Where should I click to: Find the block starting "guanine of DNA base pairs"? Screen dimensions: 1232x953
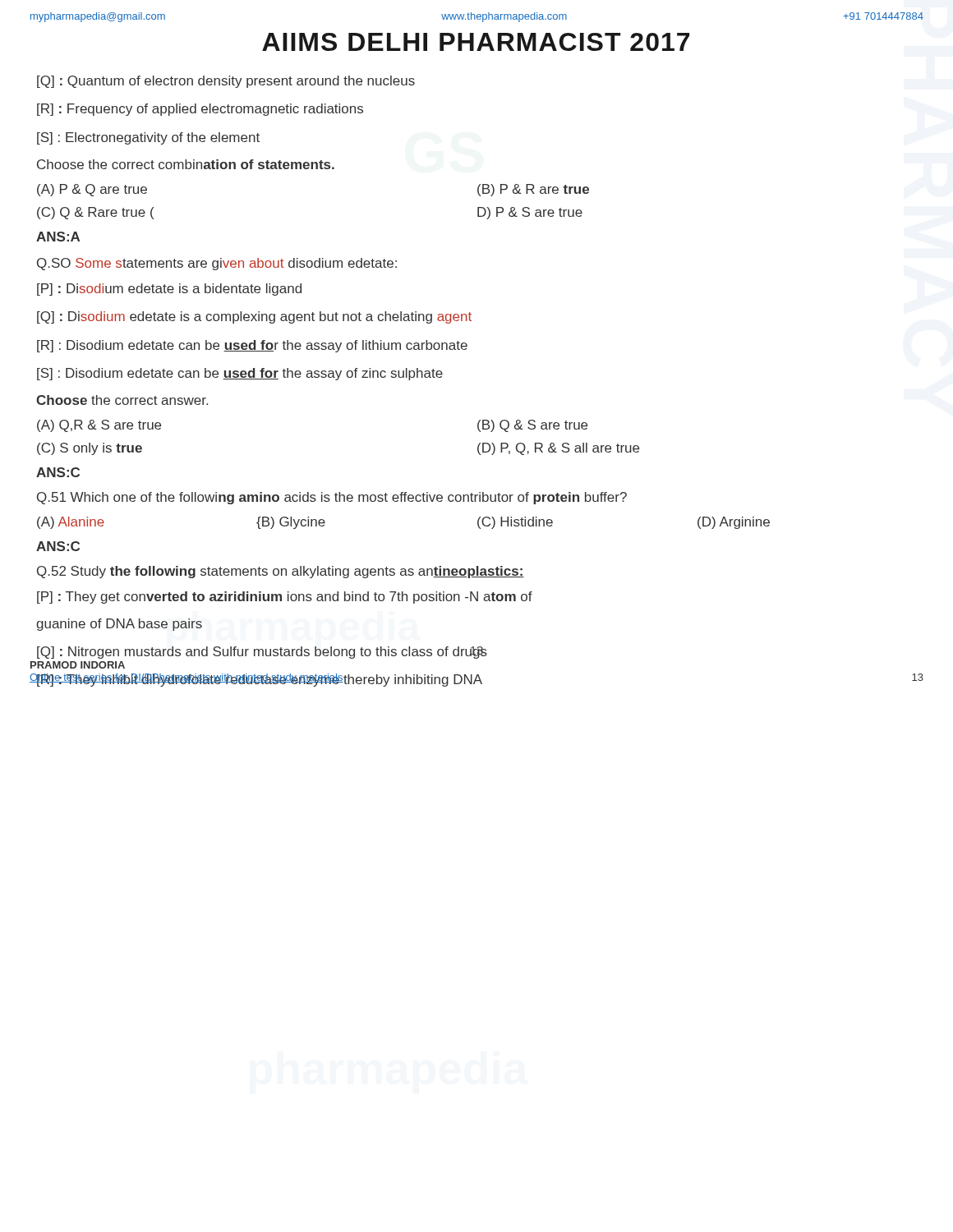pos(119,624)
